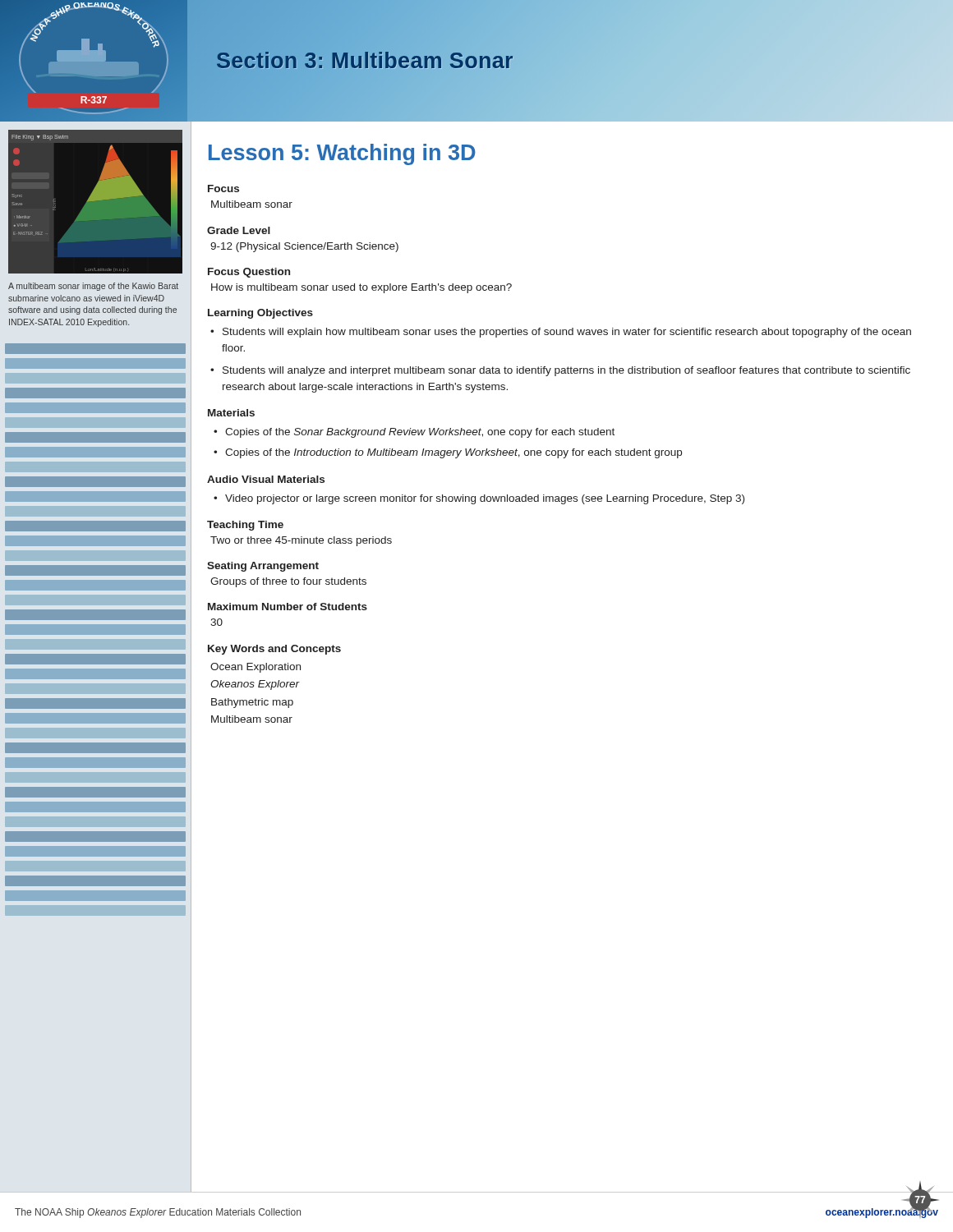Image resolution: width=953 pixels, height=1232 pixels.
Task: Select the element starting "How is multibeam sonar used"
Action: coord(361,287)
